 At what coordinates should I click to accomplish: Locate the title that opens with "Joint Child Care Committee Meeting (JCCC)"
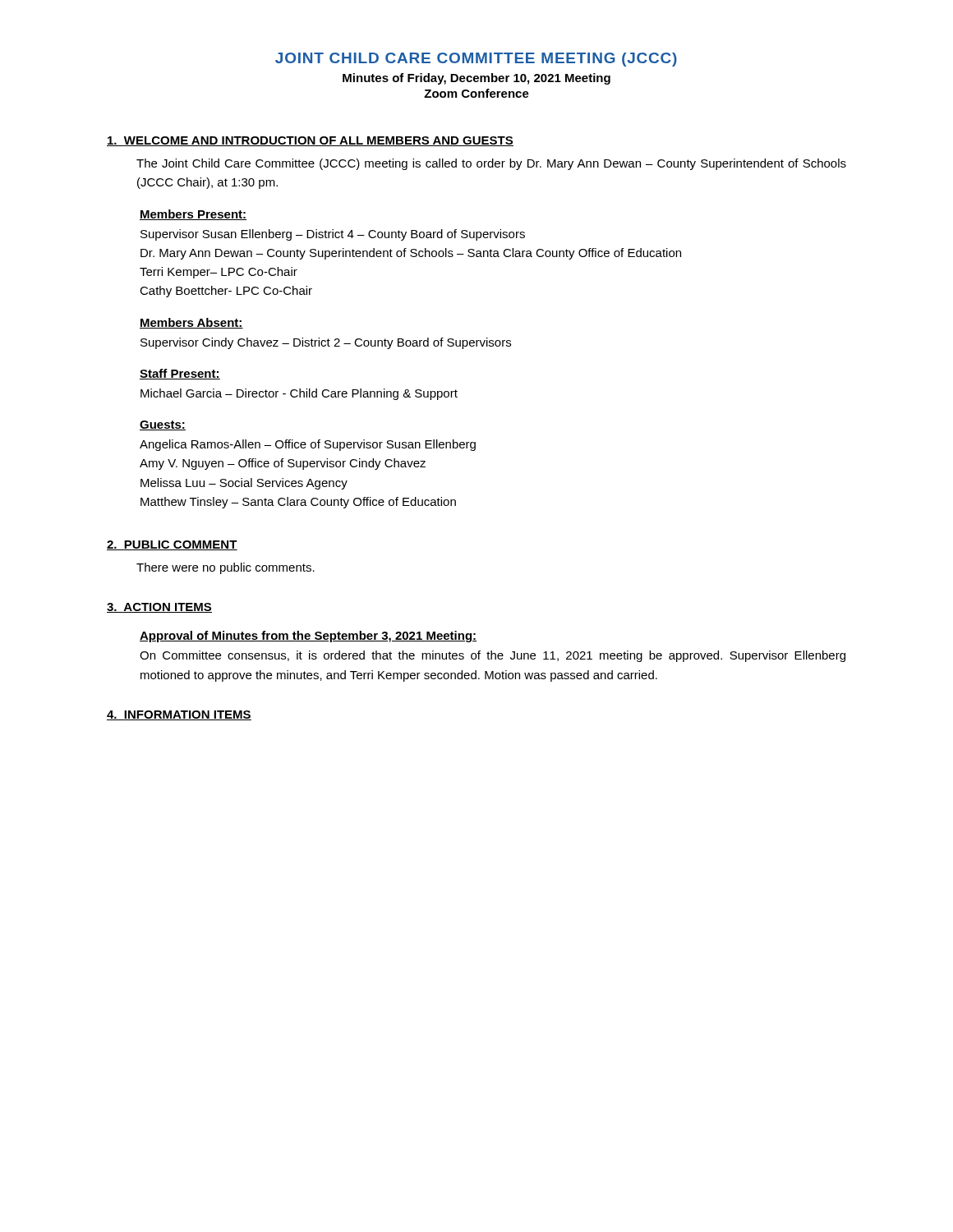point(476,75)
